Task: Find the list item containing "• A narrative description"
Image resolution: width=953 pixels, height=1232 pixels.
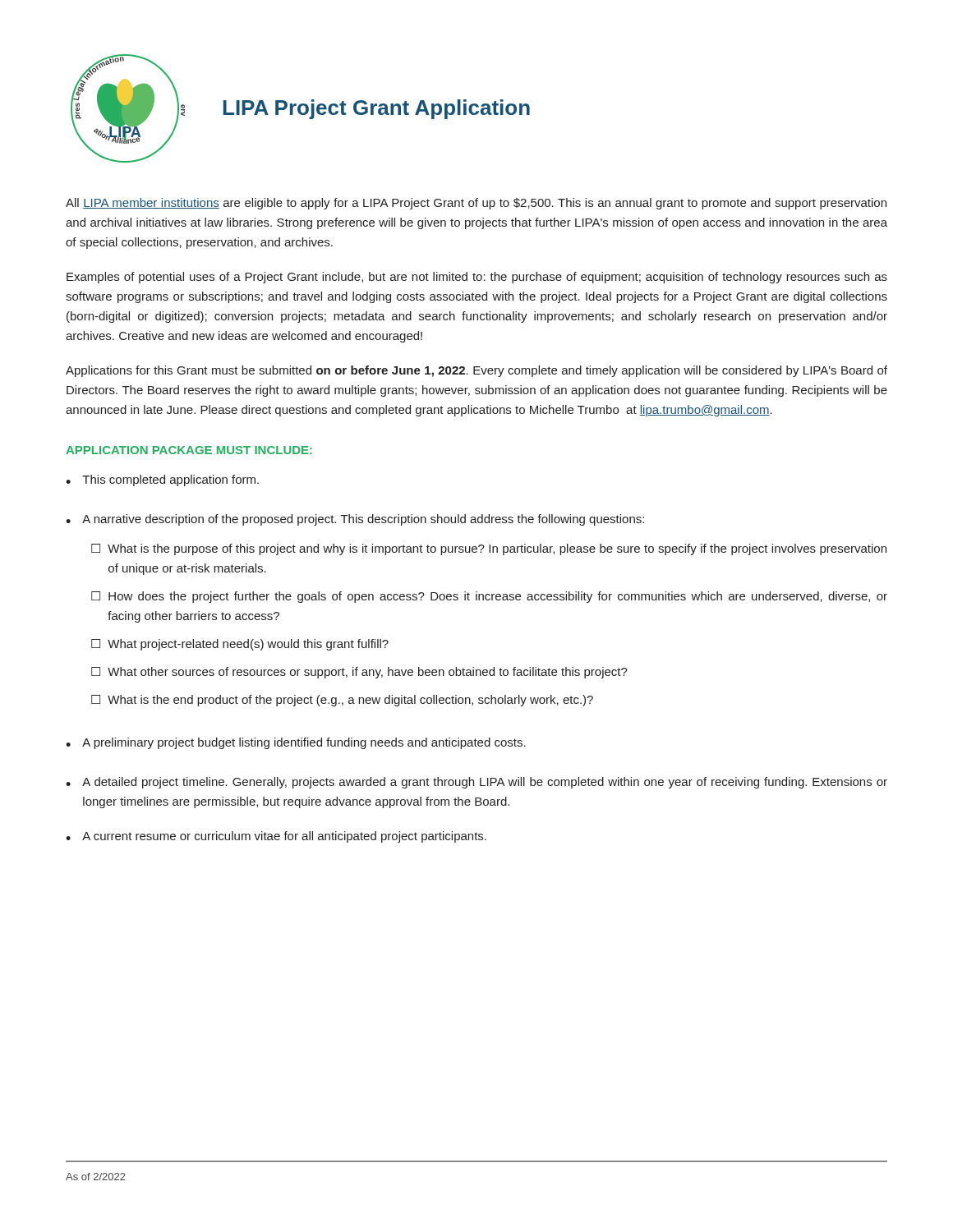Action: click(355, 520)
